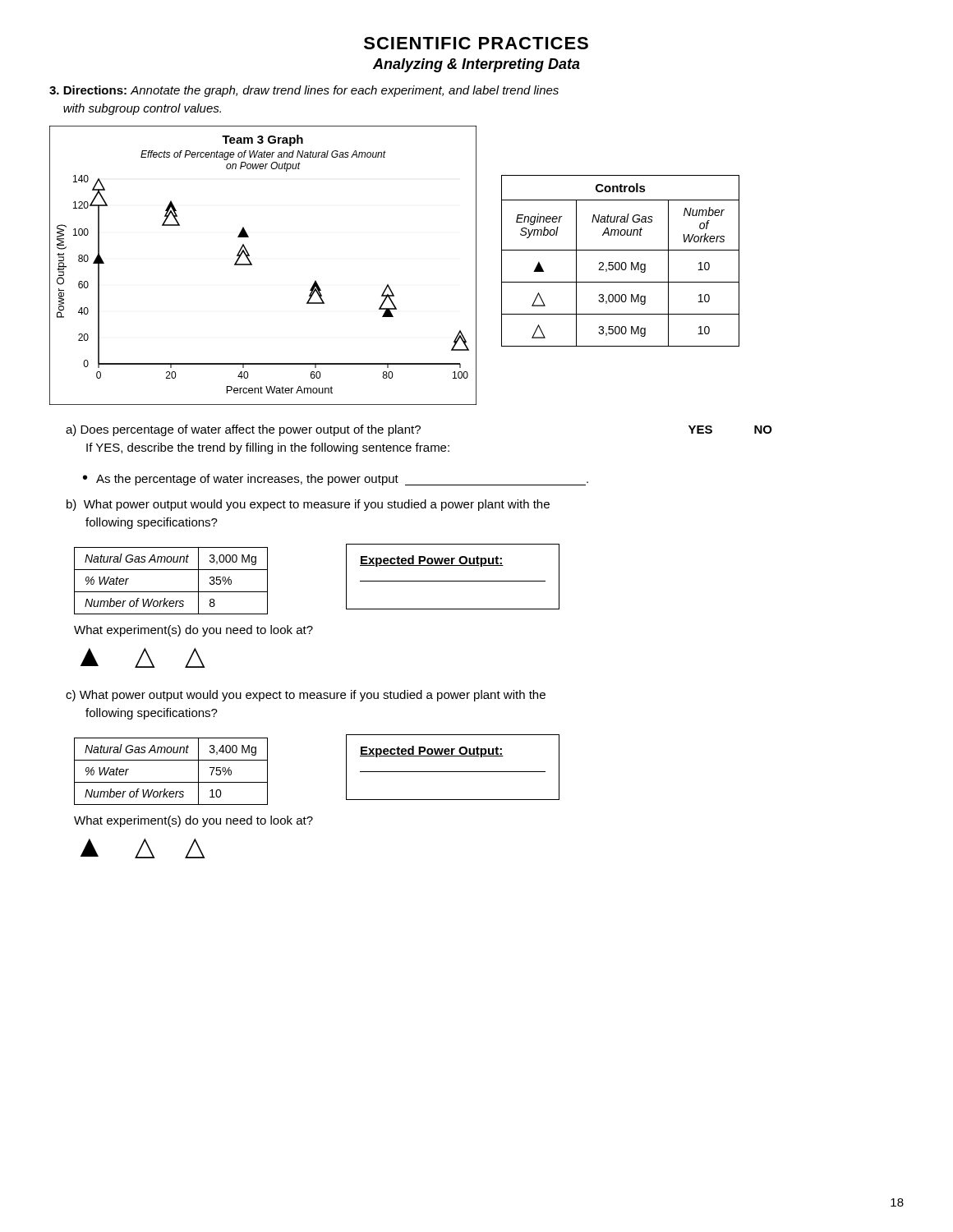Click on the text block containing "Directions: Annotate the"

click(304, 99)
